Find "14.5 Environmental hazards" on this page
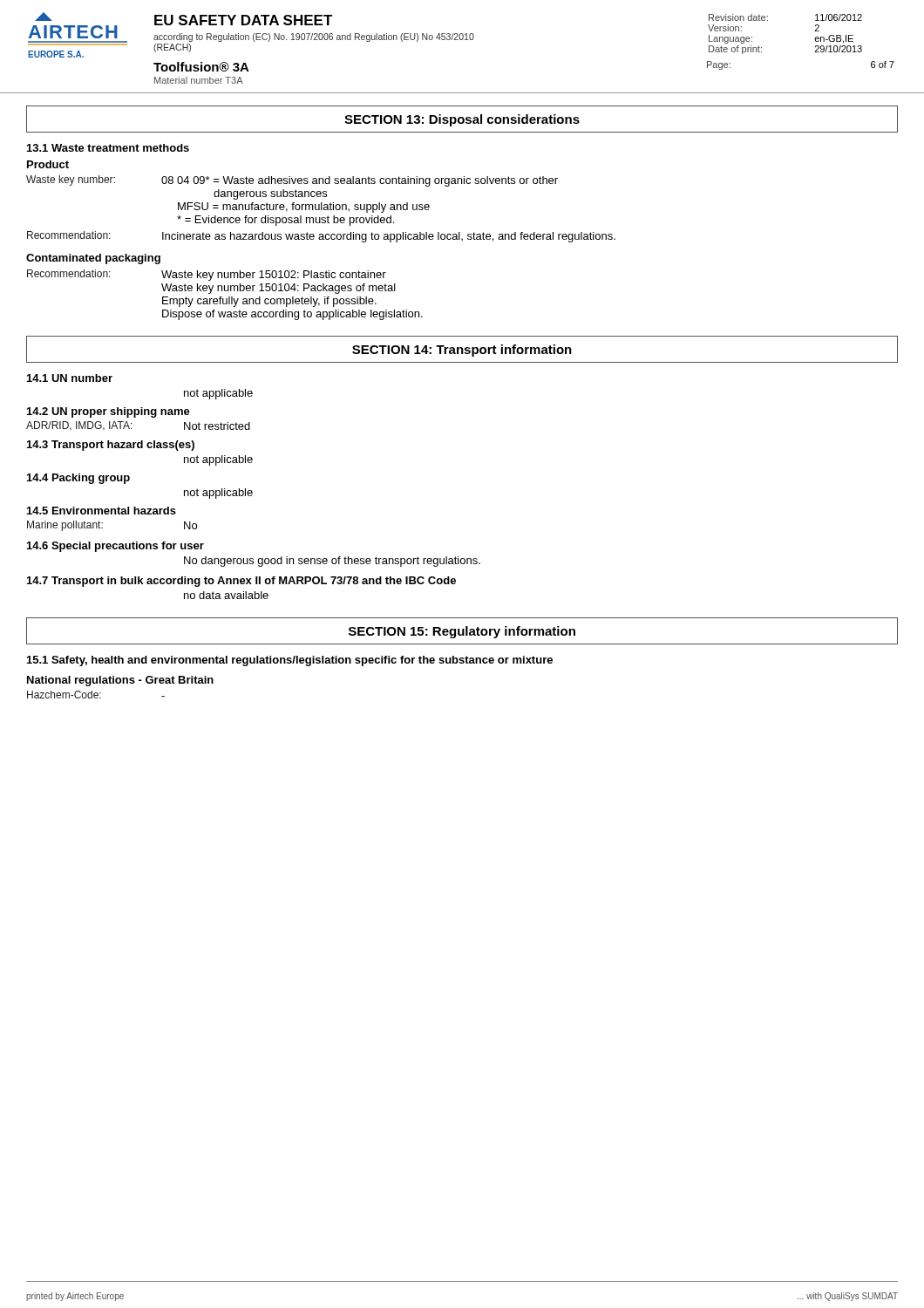The width and height of the screenshot is (924, 1308). 101,511
